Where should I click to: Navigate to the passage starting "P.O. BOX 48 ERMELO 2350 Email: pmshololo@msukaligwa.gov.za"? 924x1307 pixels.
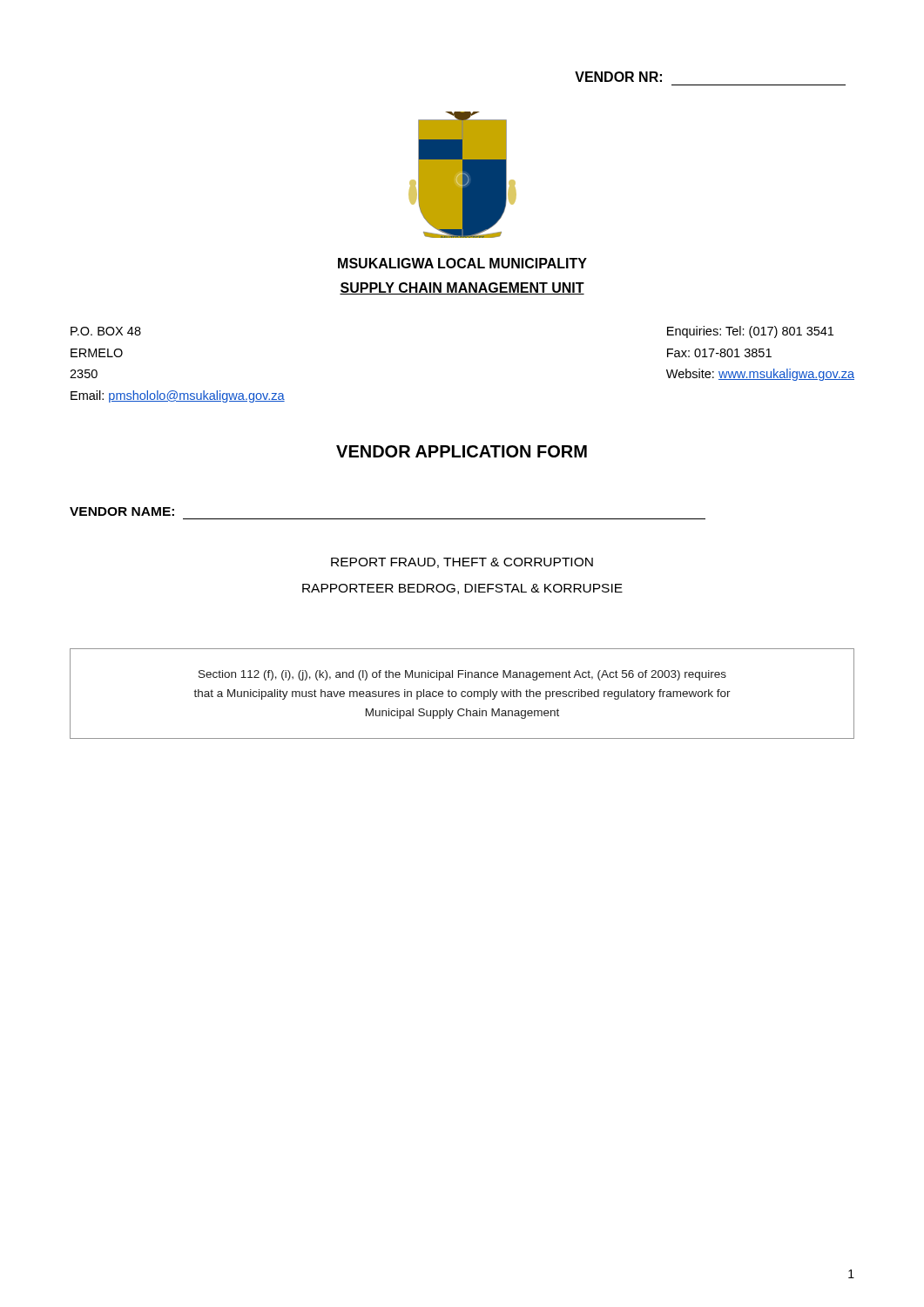[106, 331]
